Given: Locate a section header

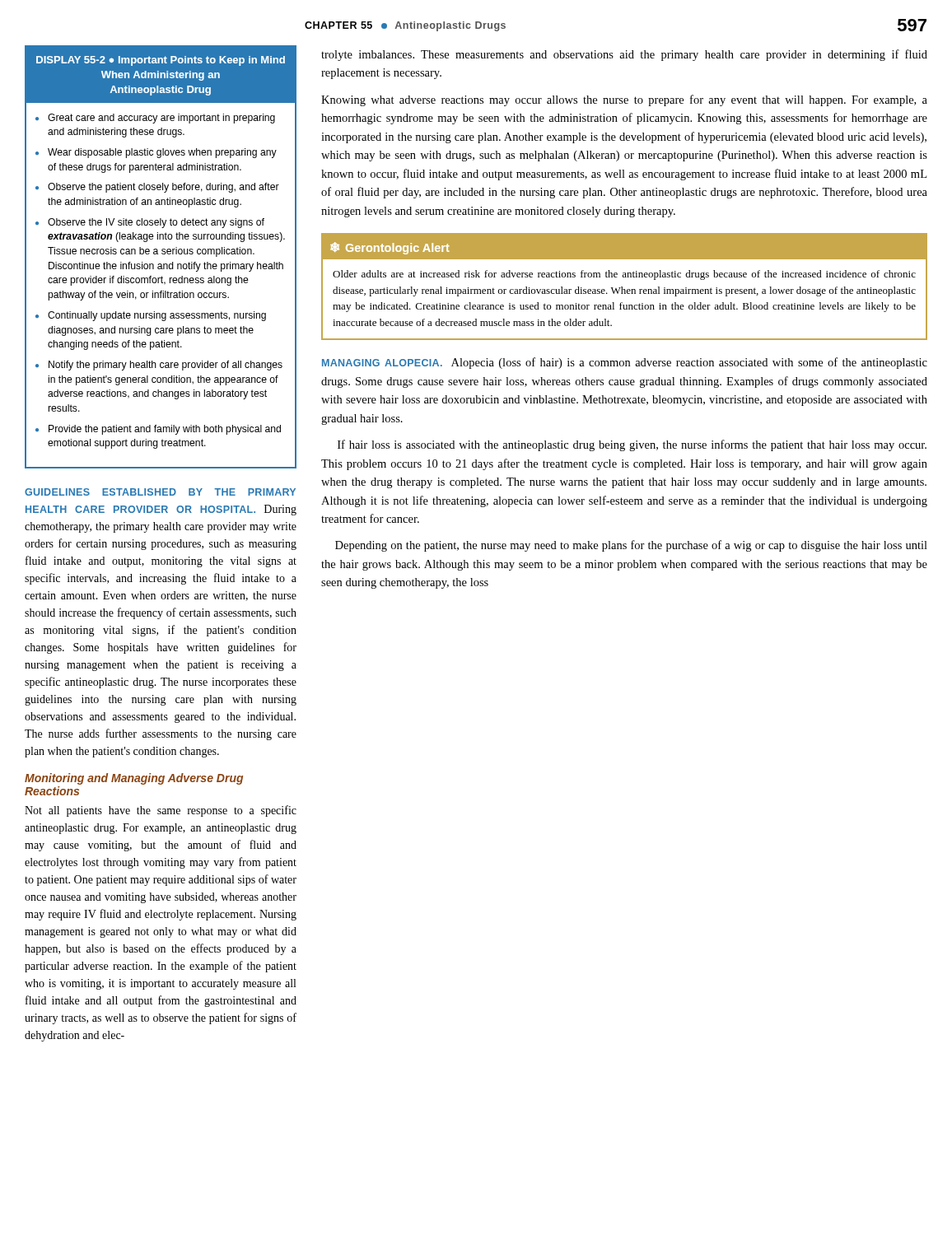Looking at the screenshot, I should tap(134, 785).
